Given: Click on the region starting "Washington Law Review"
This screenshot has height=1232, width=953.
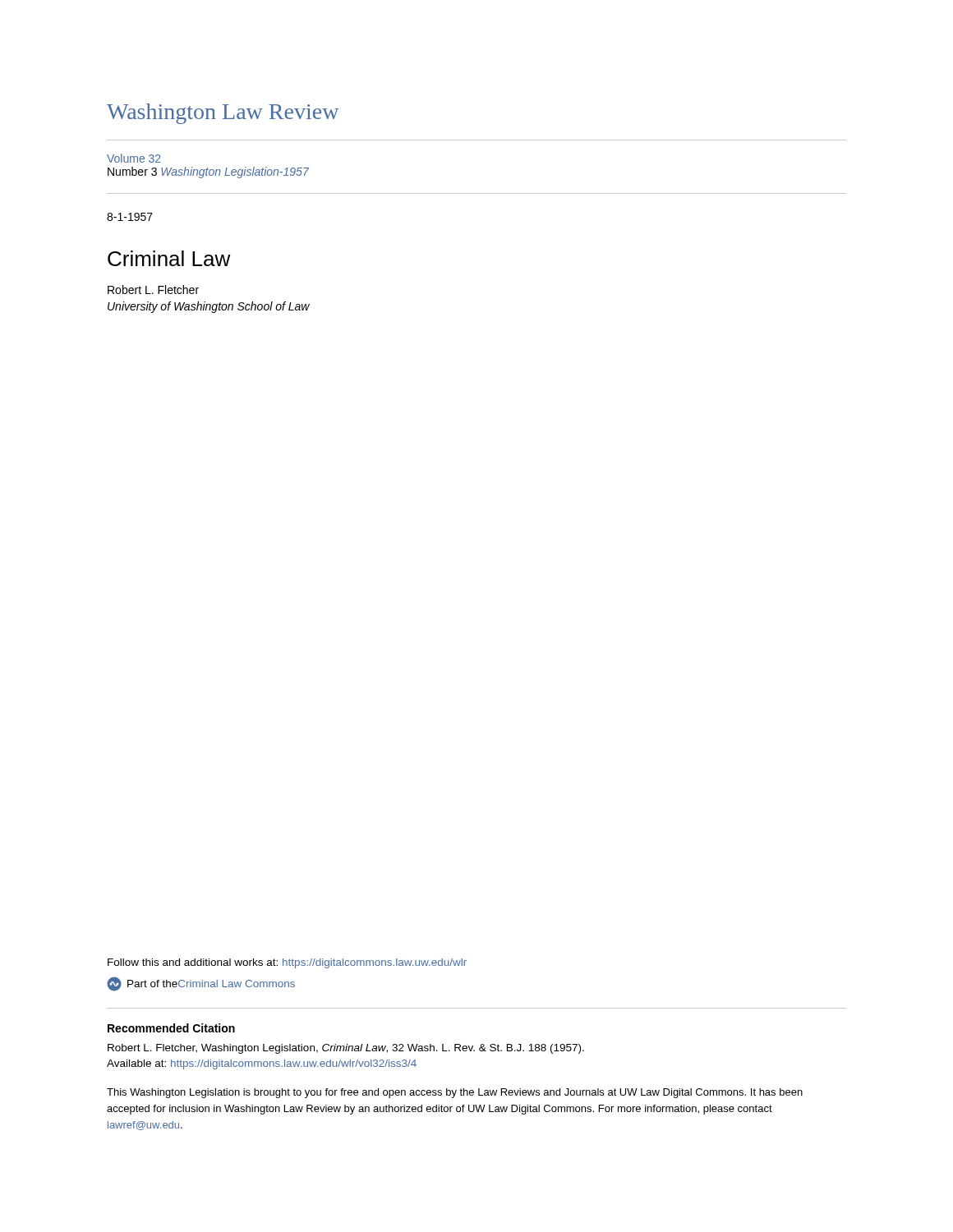Looking at the screenshot, I should click(x=223, y=111).
